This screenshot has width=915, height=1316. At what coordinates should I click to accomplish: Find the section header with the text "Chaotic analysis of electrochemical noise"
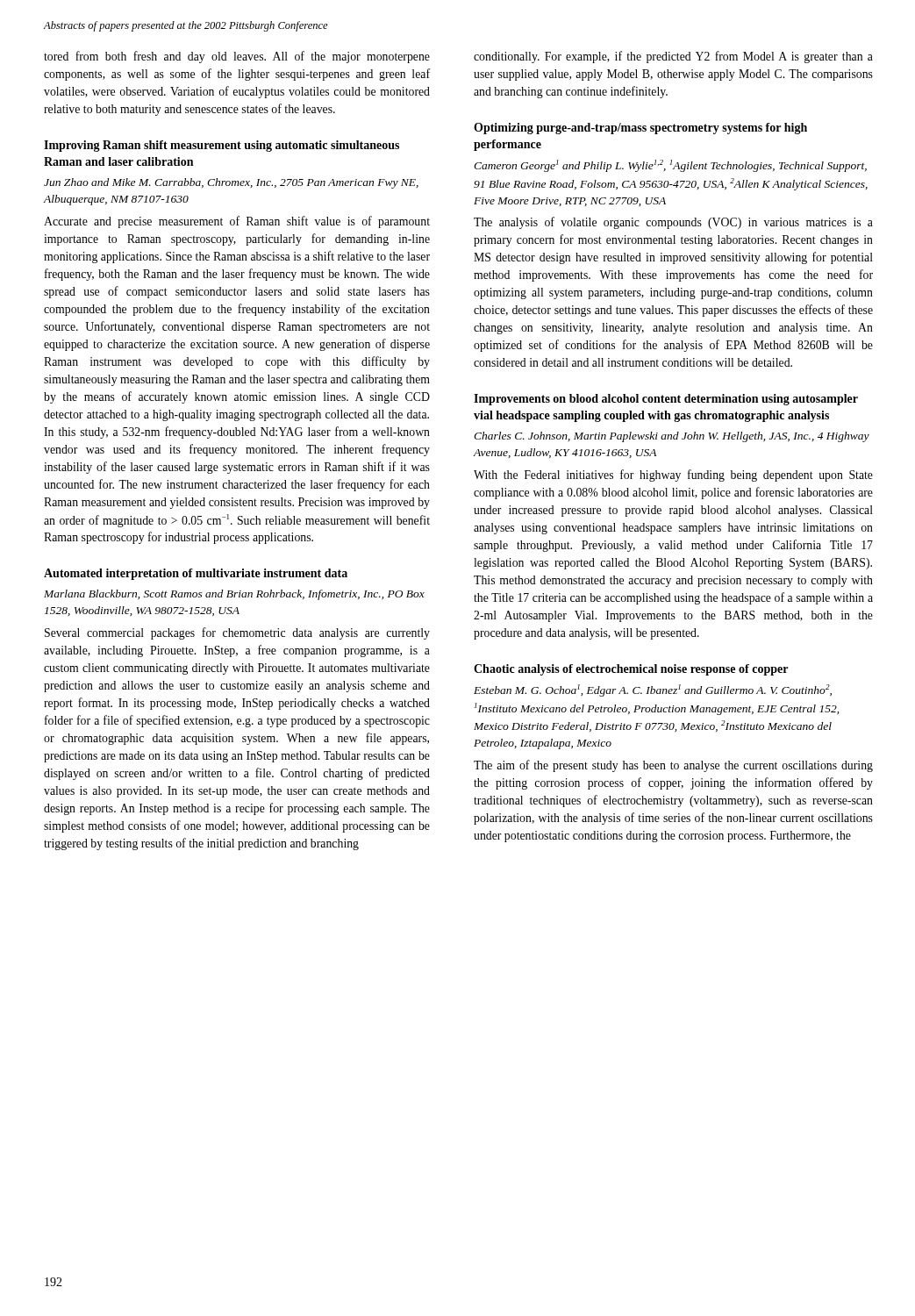(x=631, y=669)
